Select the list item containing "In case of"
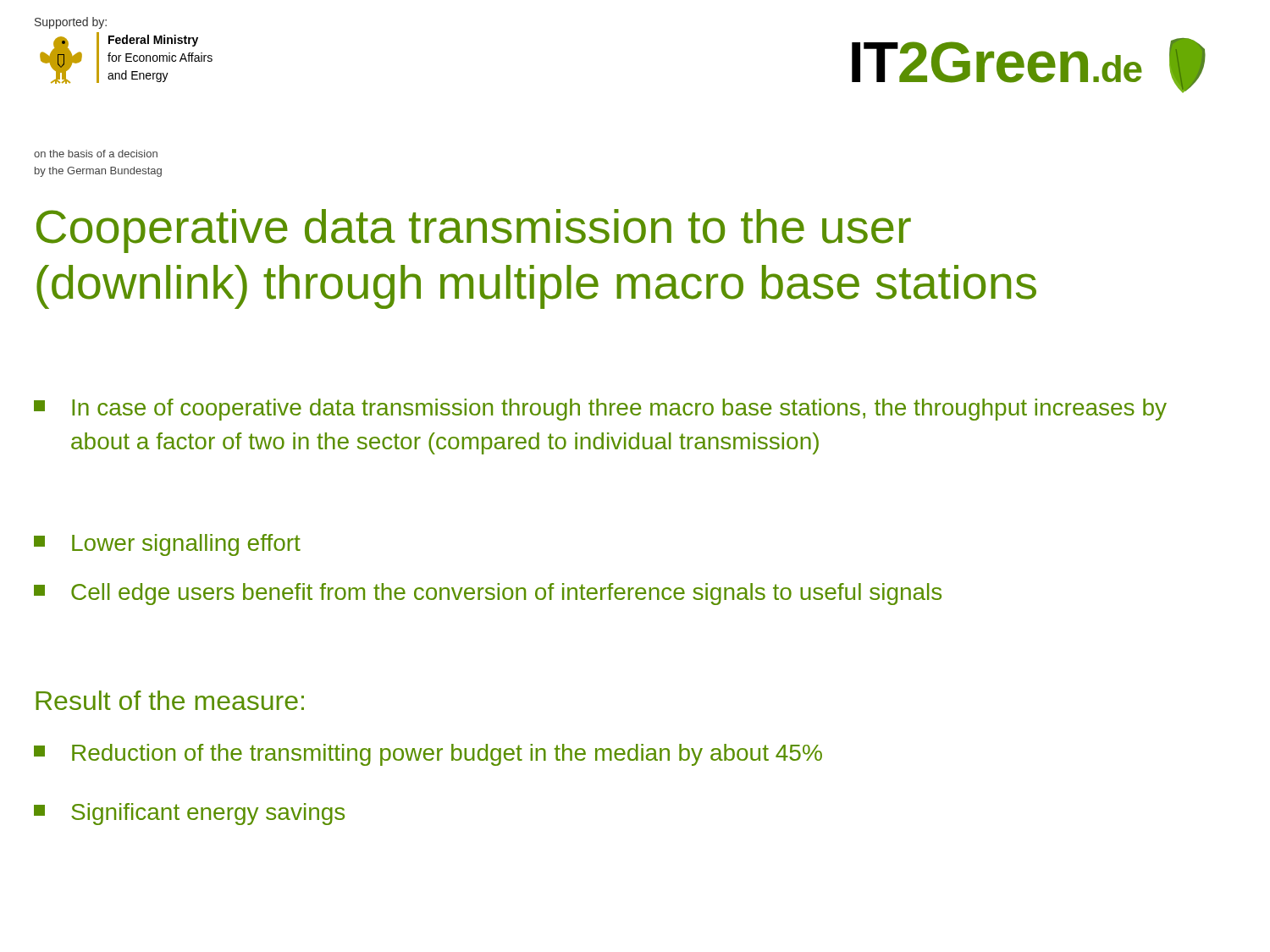Screen dimensions: 952x1270 (x=627, y=425)
